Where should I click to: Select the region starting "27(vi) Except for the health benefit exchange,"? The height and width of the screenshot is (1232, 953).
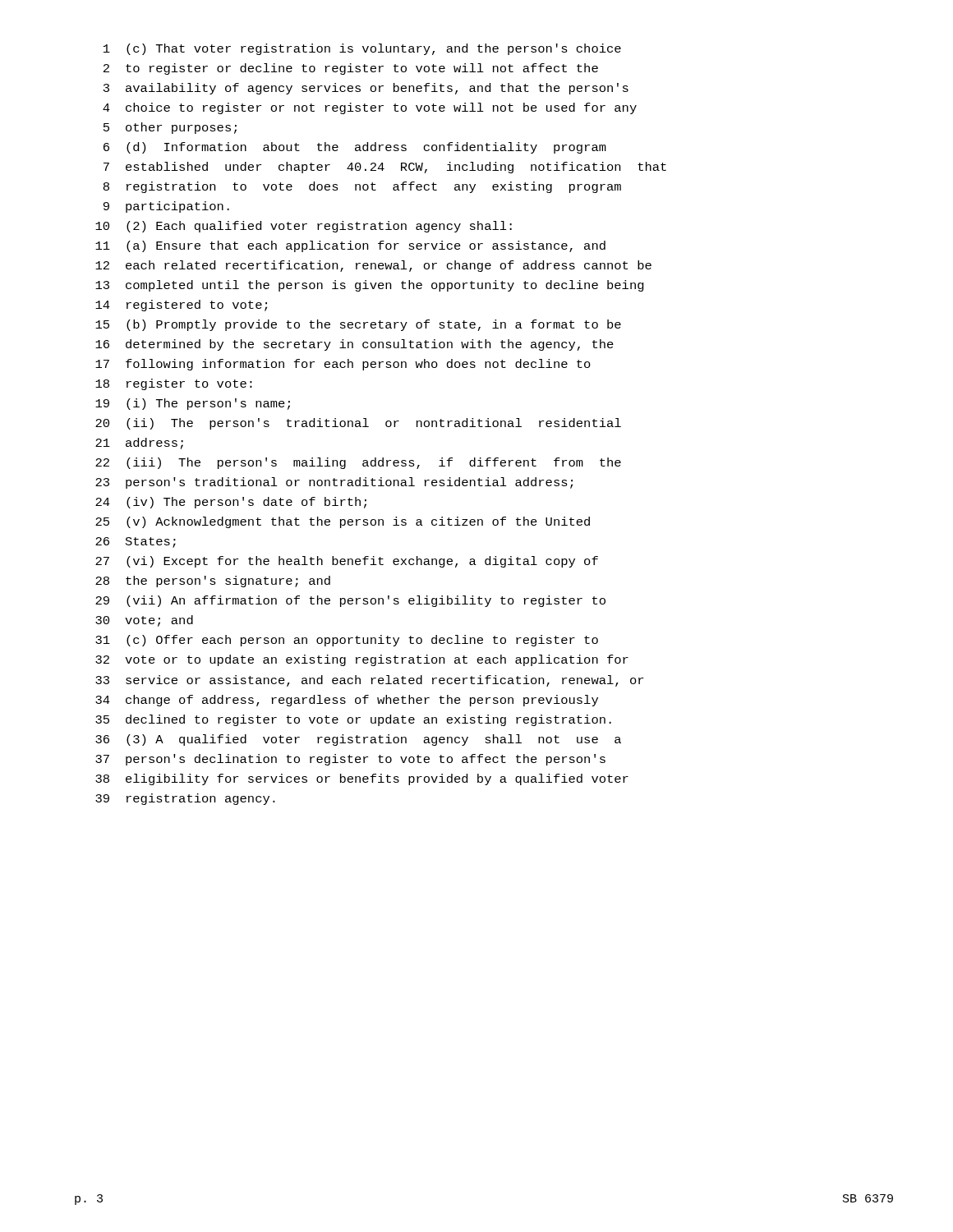tap(484, 562)
